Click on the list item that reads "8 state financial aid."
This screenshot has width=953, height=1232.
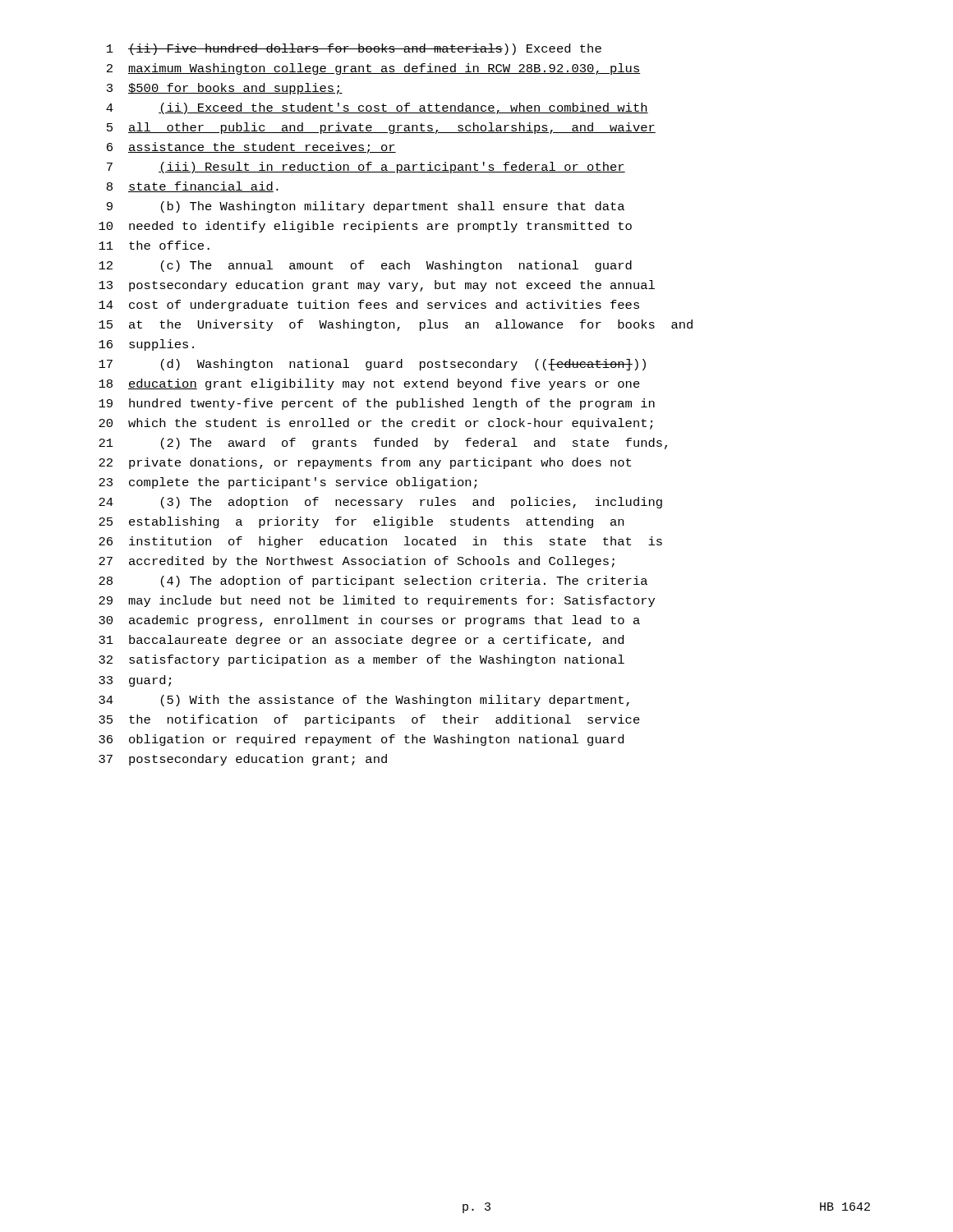pos(193,187)
